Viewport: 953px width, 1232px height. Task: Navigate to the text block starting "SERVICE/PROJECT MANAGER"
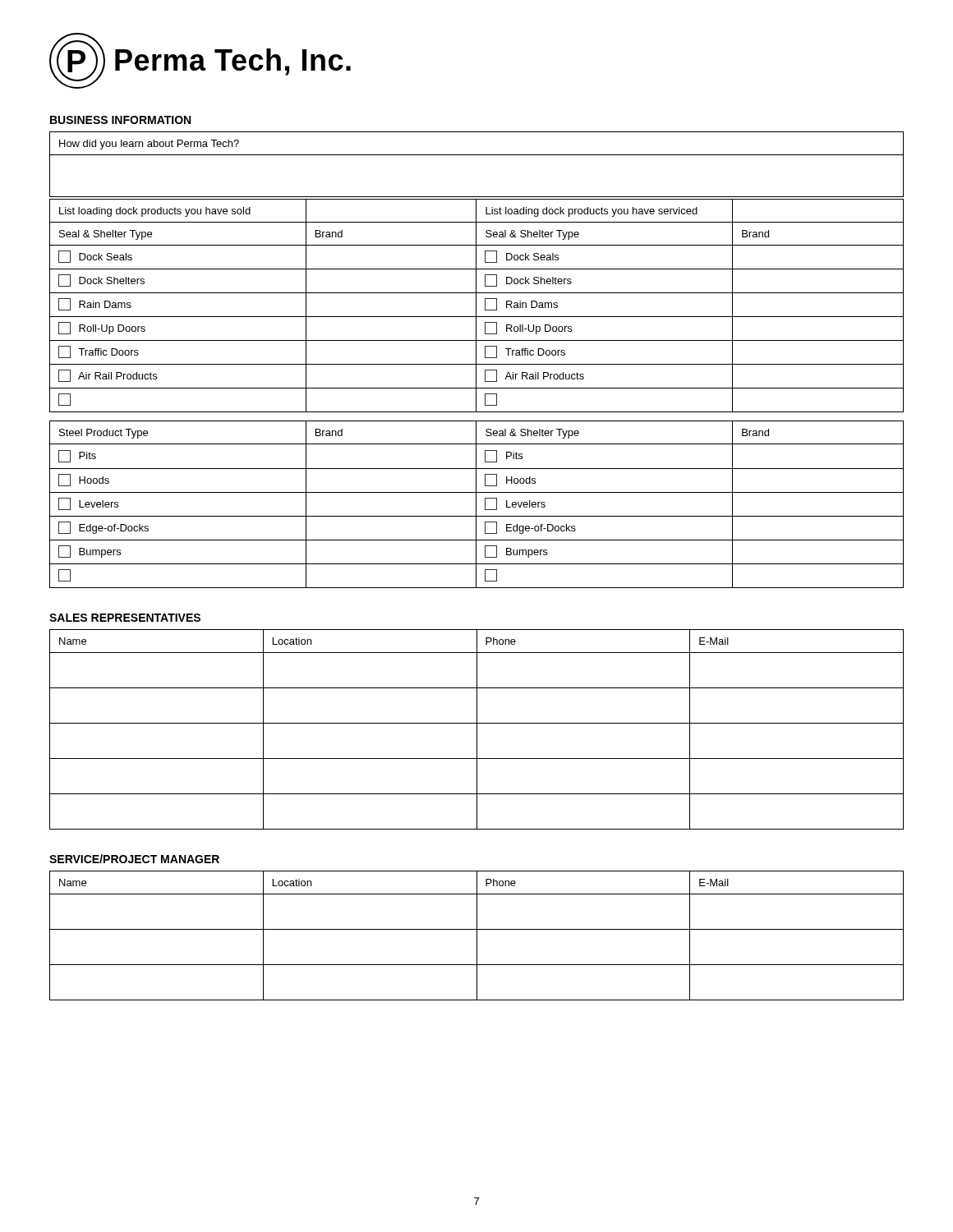coord(135,859)
